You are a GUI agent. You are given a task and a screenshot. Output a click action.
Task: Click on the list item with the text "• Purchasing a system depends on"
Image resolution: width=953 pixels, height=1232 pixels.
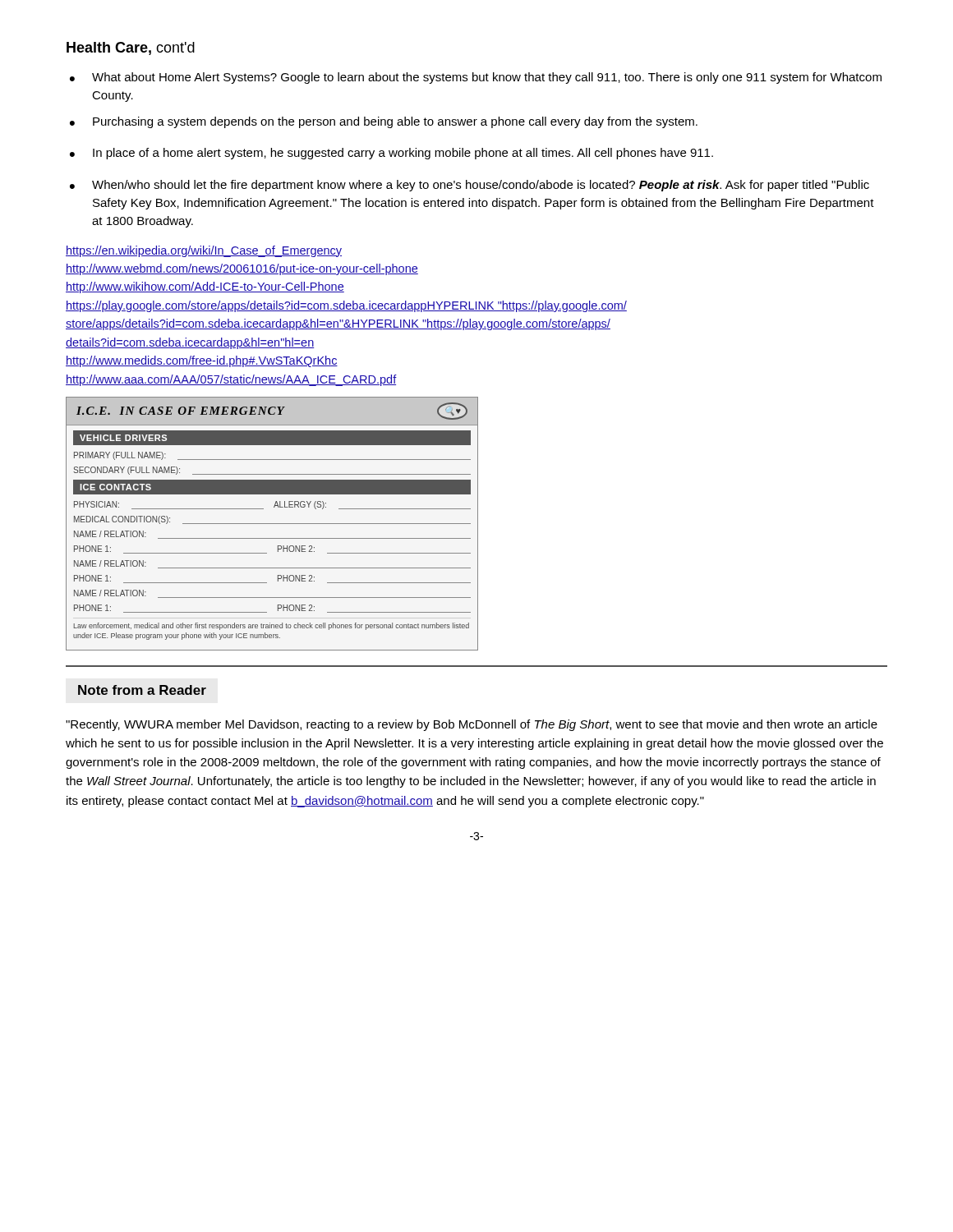point(476,124)
